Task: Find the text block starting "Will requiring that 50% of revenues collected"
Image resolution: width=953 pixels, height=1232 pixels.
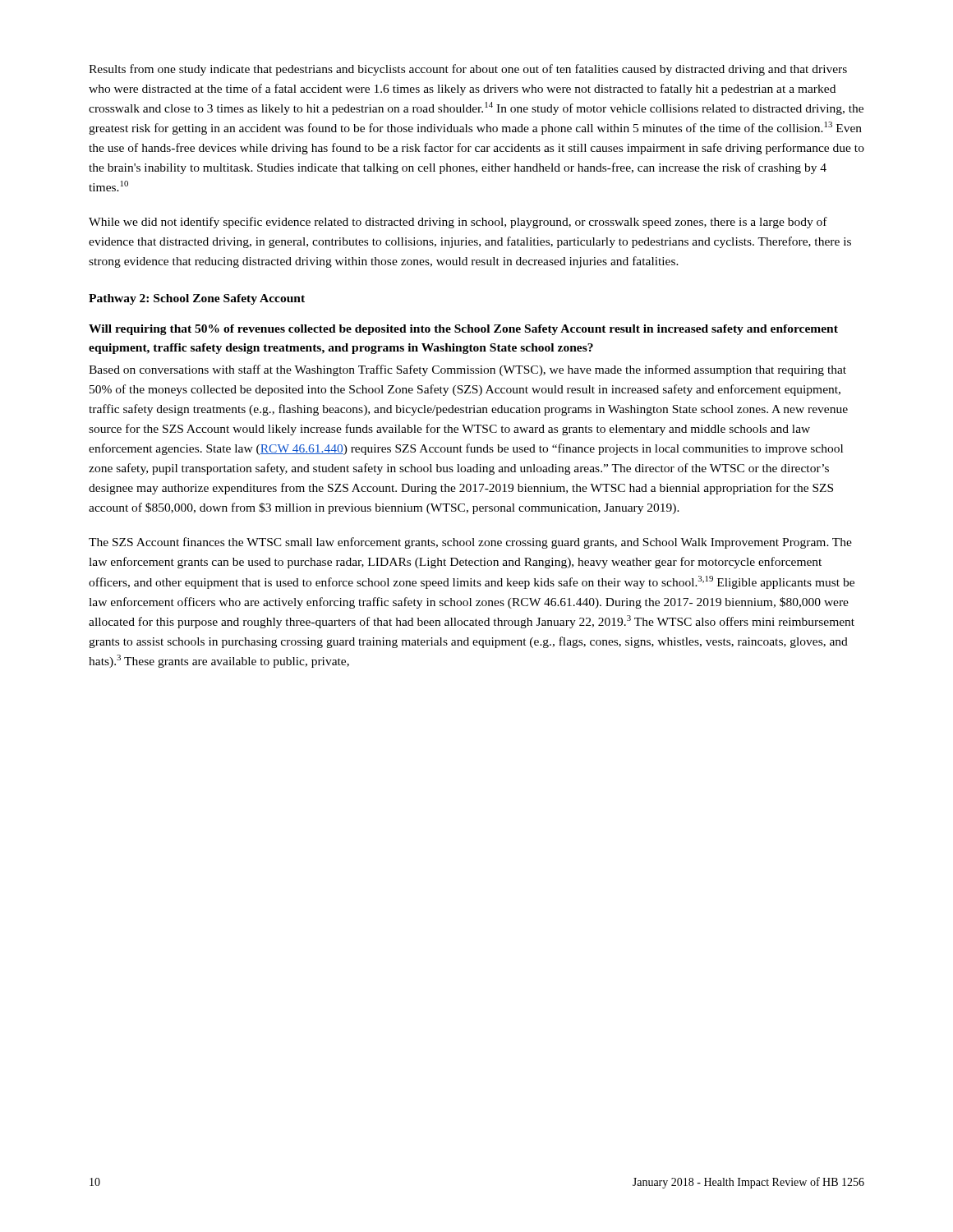Action: pos(463,338)
